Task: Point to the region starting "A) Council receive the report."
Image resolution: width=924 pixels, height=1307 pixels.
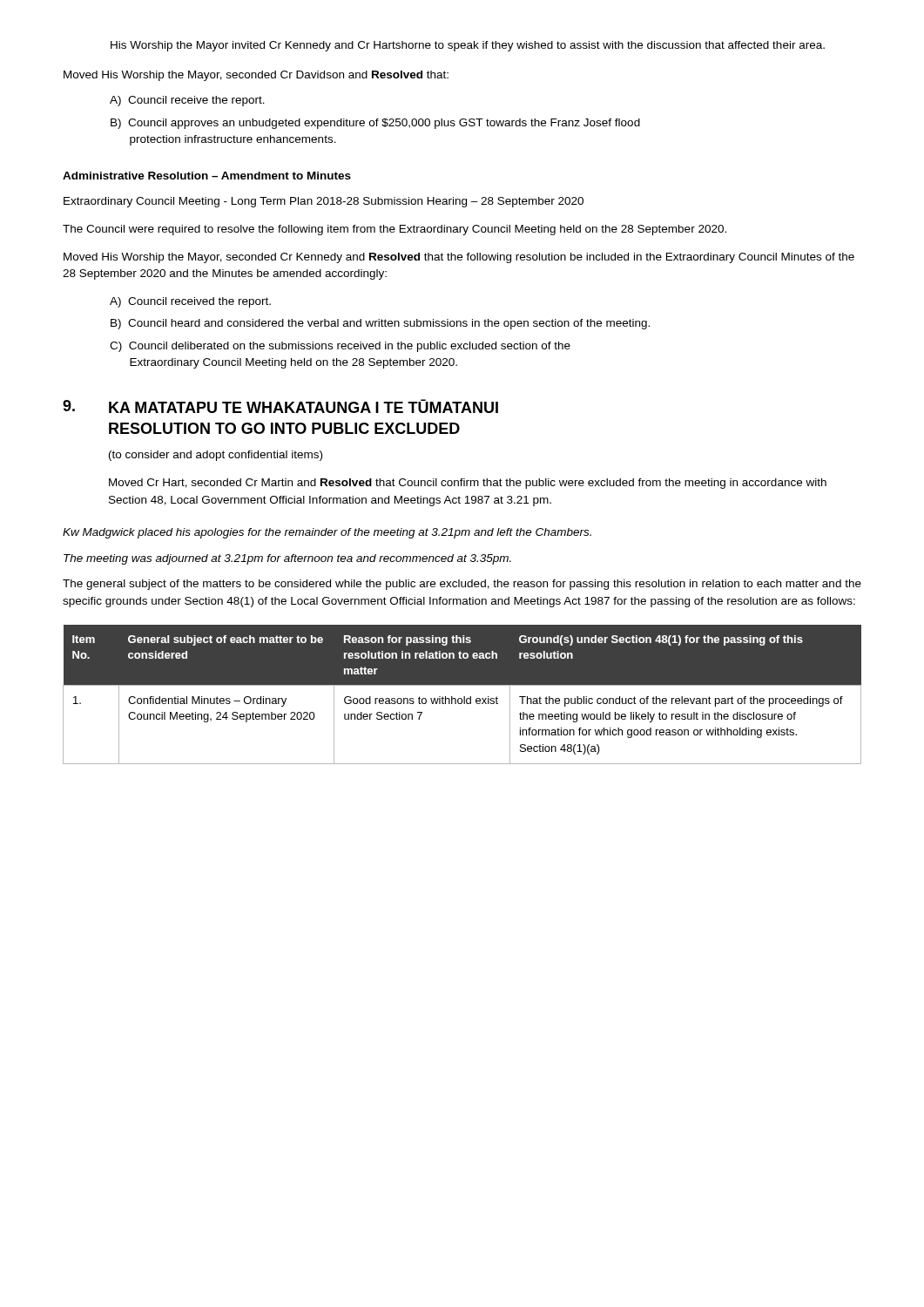Action: coord(188,100)
